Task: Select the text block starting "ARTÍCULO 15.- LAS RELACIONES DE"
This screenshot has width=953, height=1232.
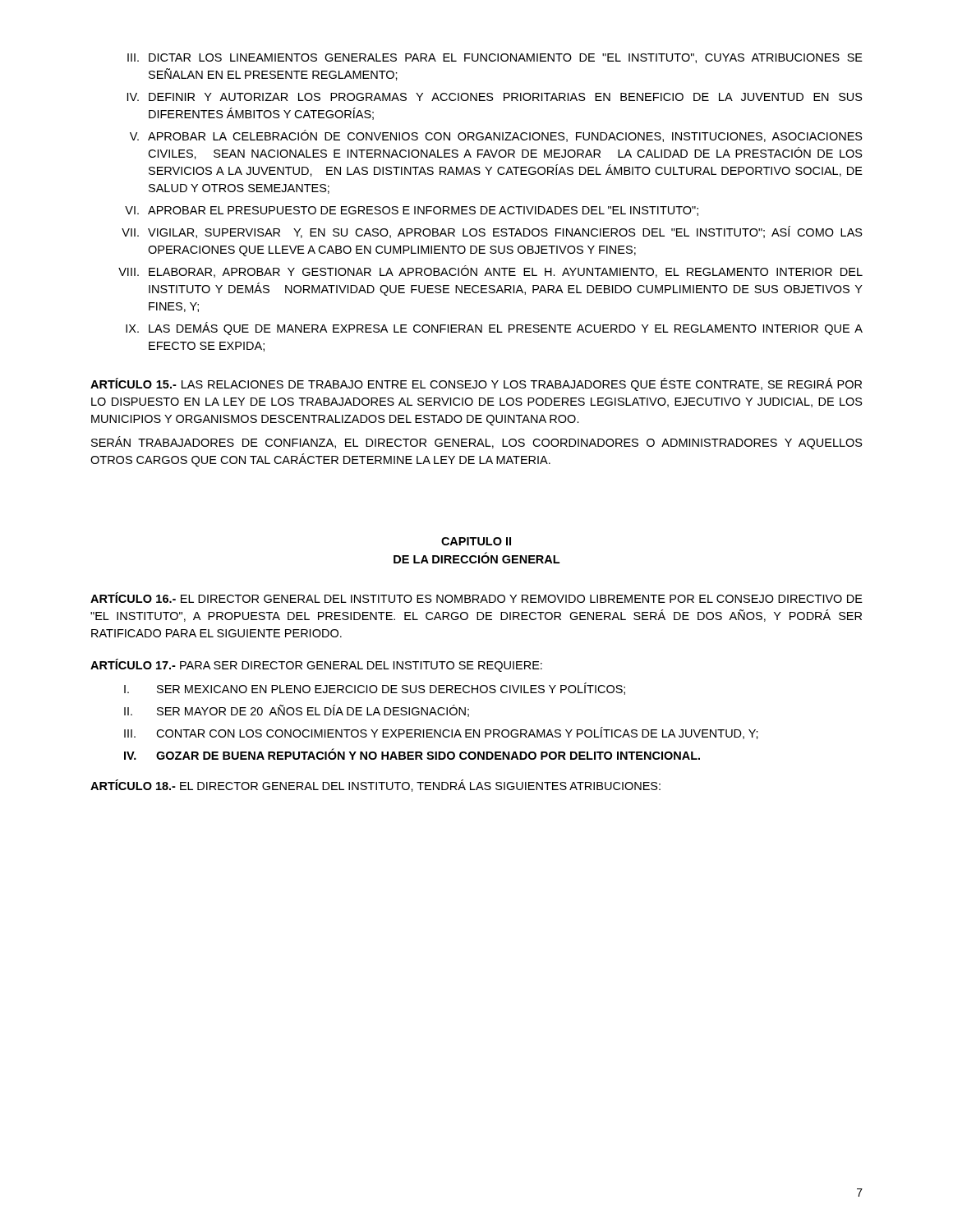Action: [476, 402]
